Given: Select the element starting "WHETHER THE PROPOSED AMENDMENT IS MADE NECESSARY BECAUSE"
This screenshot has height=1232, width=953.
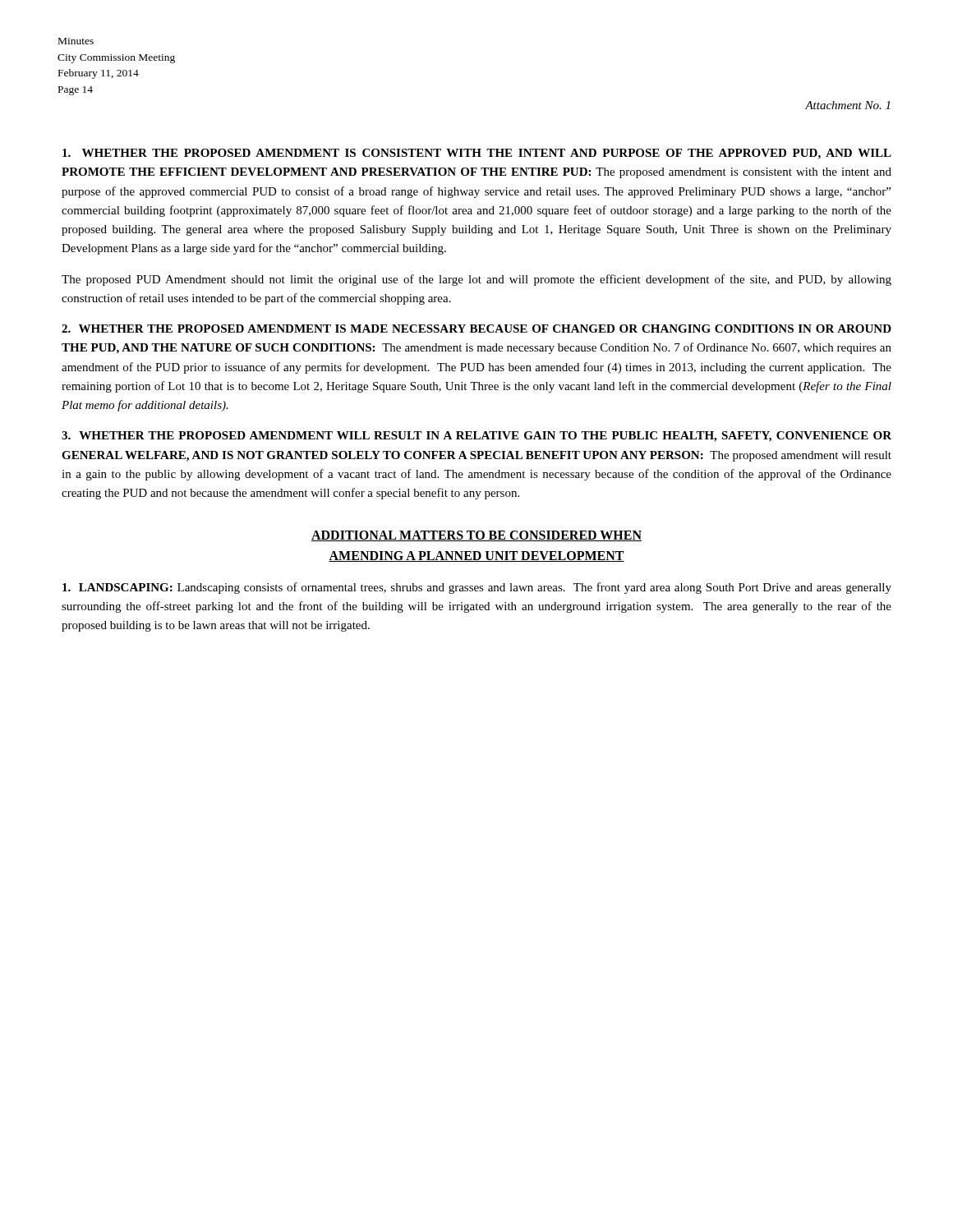Looking at the screenshot, I should click(x=476, y=367).
